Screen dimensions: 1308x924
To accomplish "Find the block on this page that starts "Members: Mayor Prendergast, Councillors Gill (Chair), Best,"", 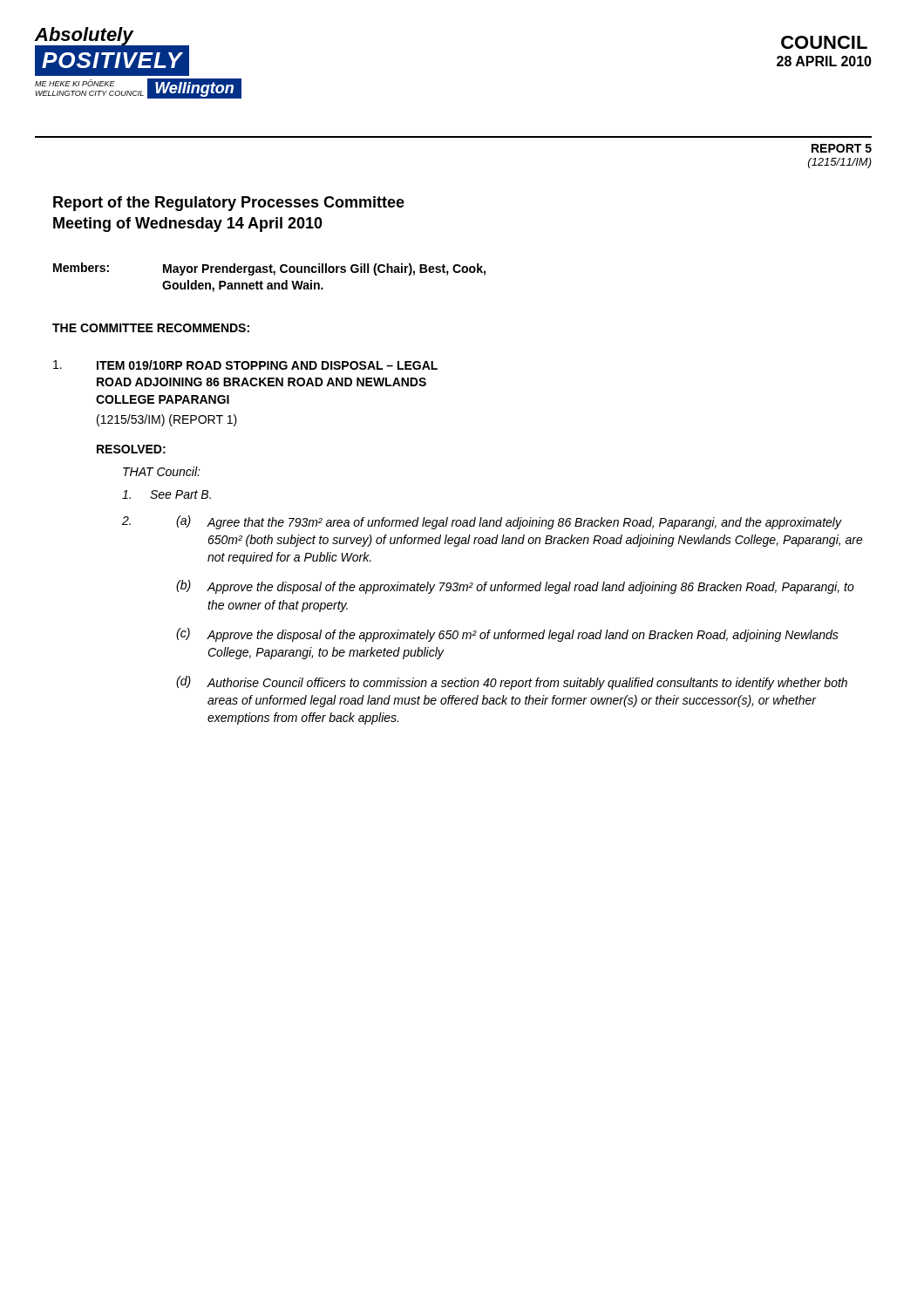I will point(269,277).
